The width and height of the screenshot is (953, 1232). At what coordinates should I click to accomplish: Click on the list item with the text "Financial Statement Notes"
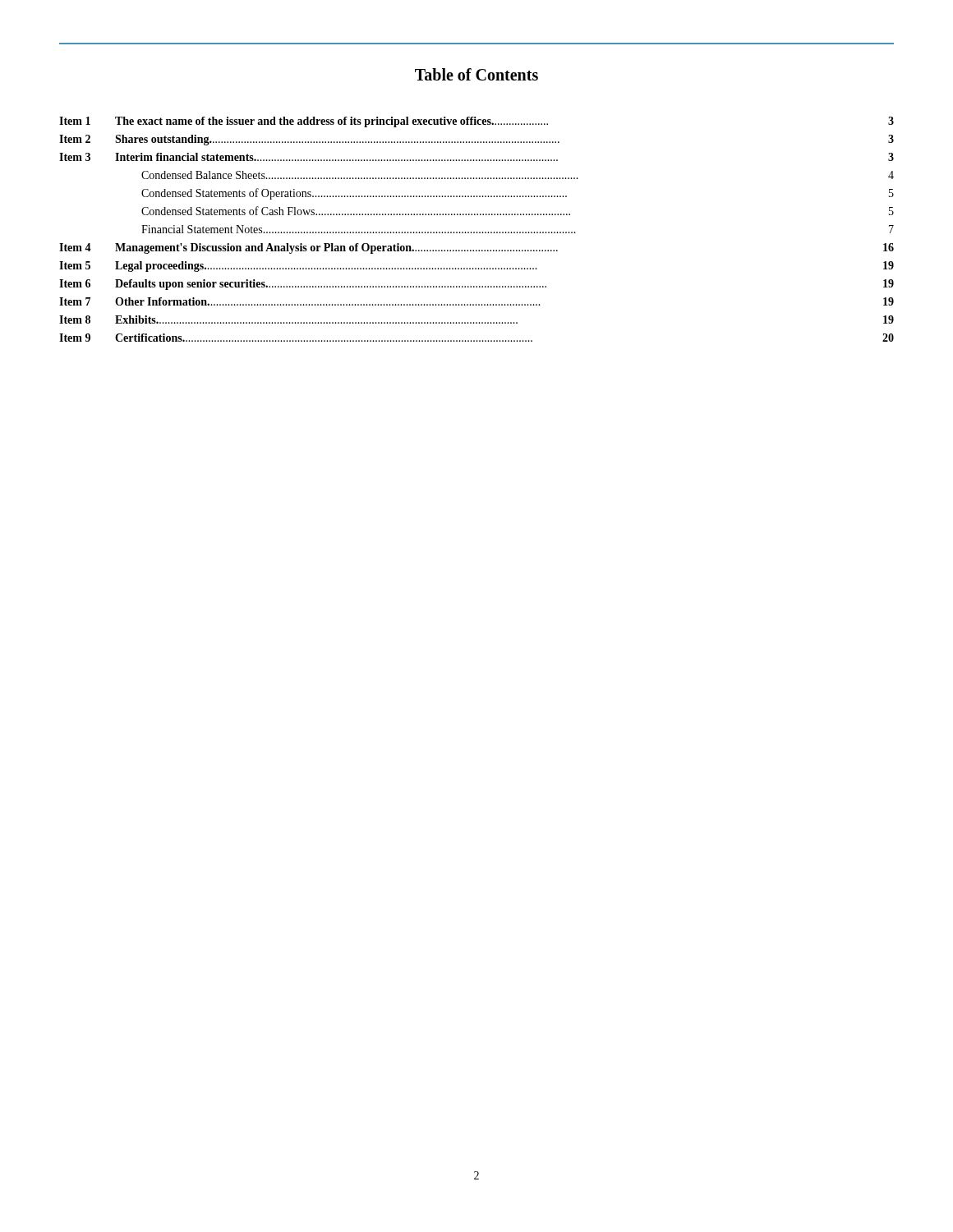pyautogui.click(x=518, y=230)
